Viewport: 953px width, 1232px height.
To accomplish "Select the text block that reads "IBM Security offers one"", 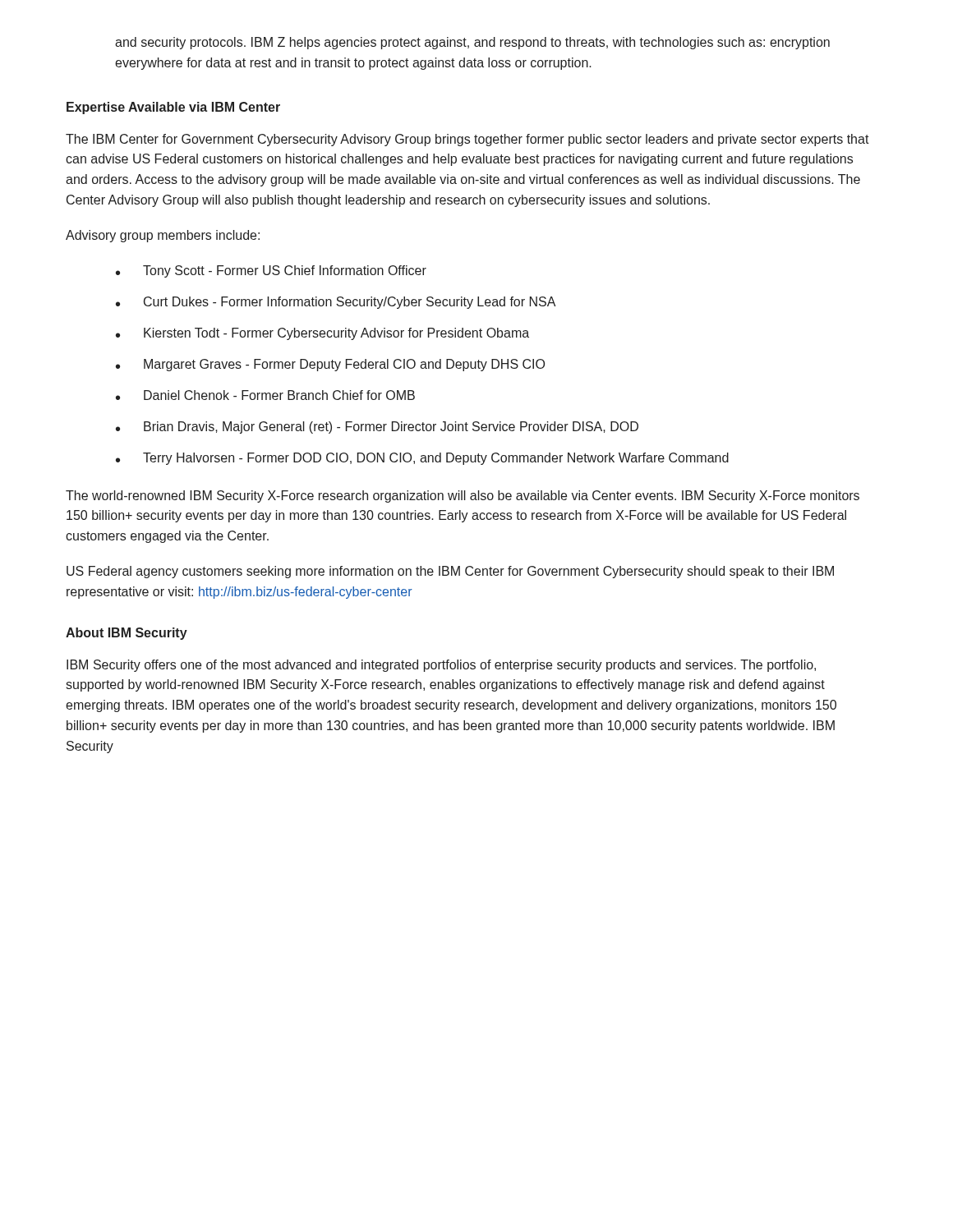I will (451, 705).
